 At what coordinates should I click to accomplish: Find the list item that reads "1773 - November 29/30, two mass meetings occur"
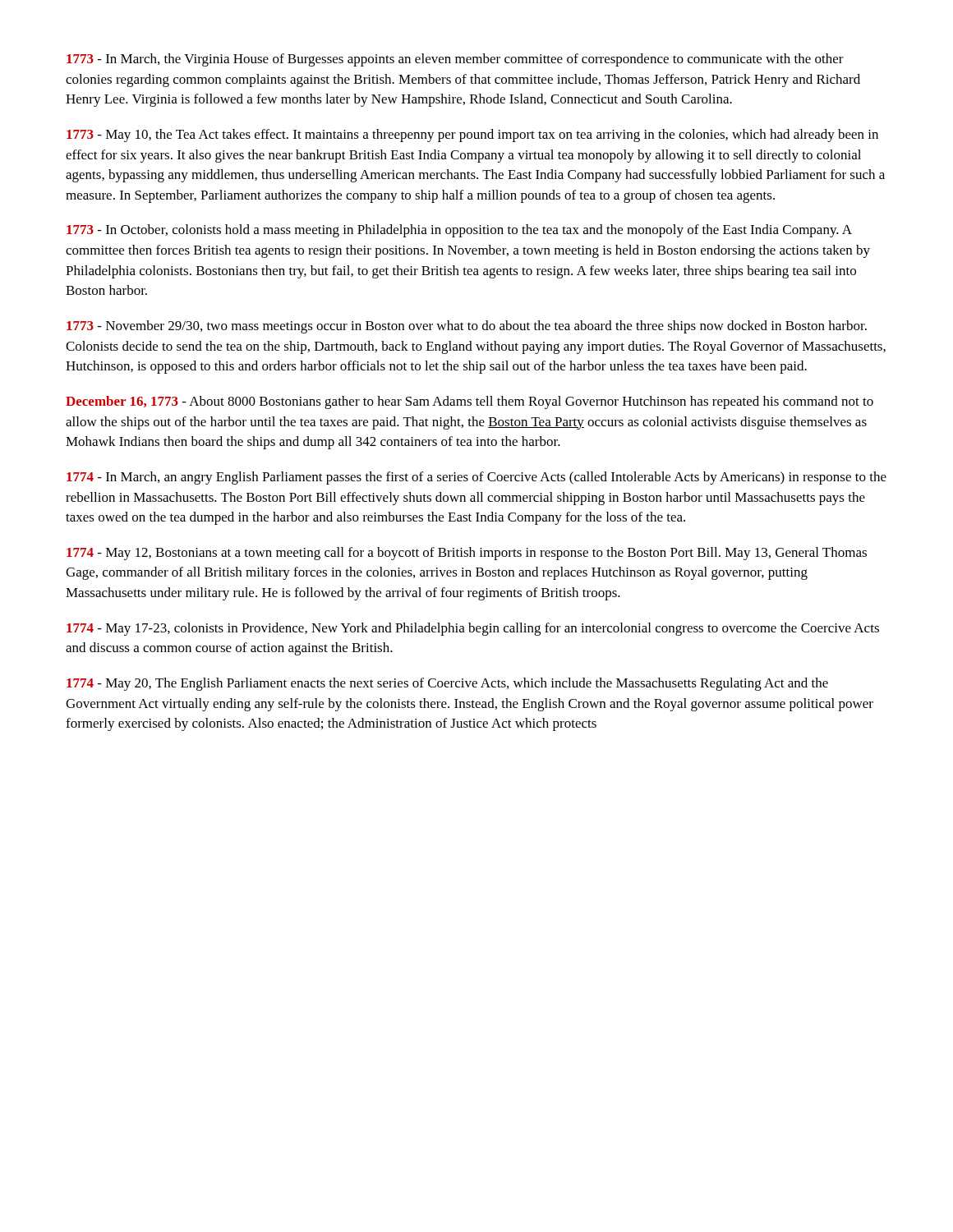point(476,346)
